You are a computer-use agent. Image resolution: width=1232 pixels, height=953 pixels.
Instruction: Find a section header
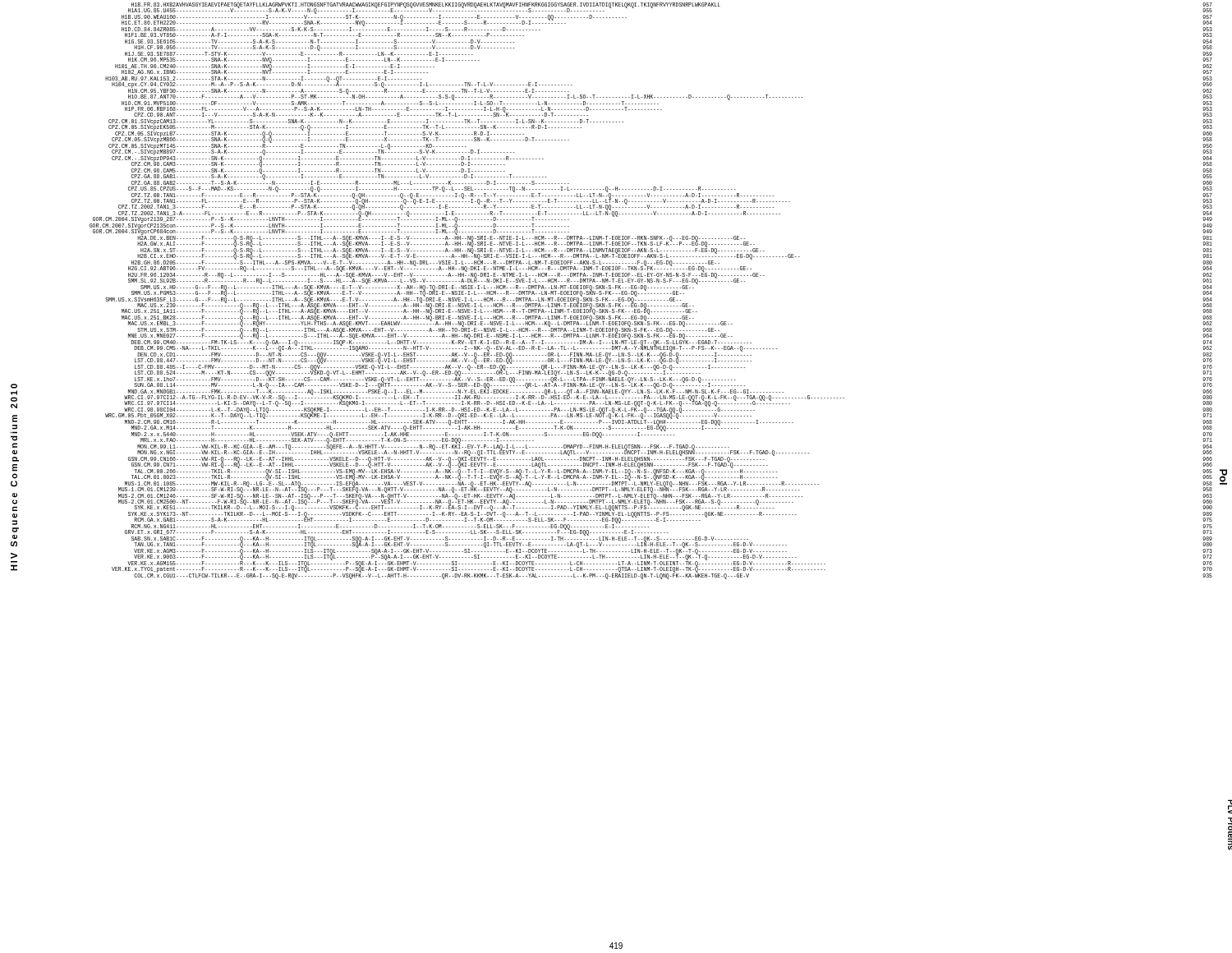(1223, 476)
